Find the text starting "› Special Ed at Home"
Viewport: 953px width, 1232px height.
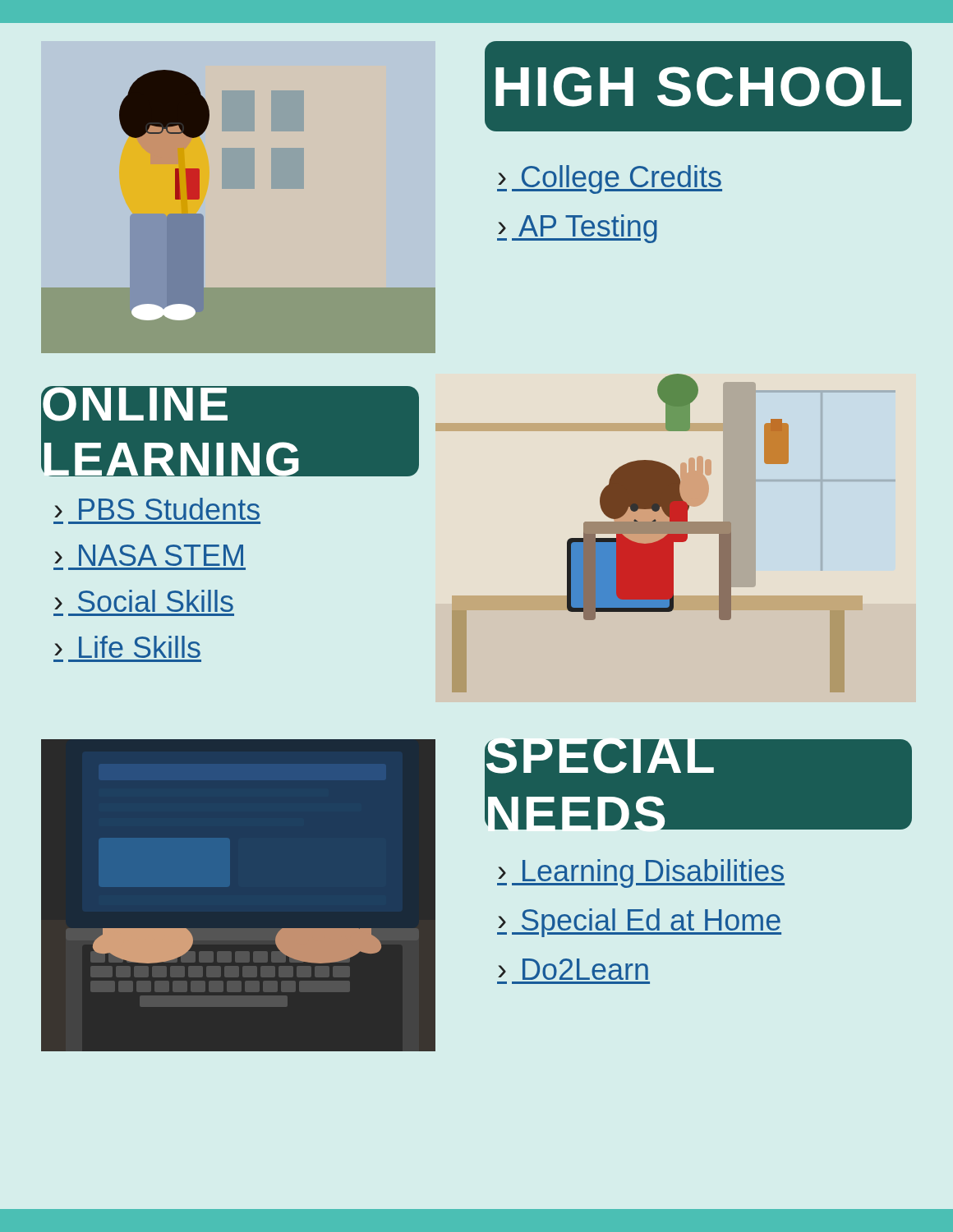pos(641,921)
